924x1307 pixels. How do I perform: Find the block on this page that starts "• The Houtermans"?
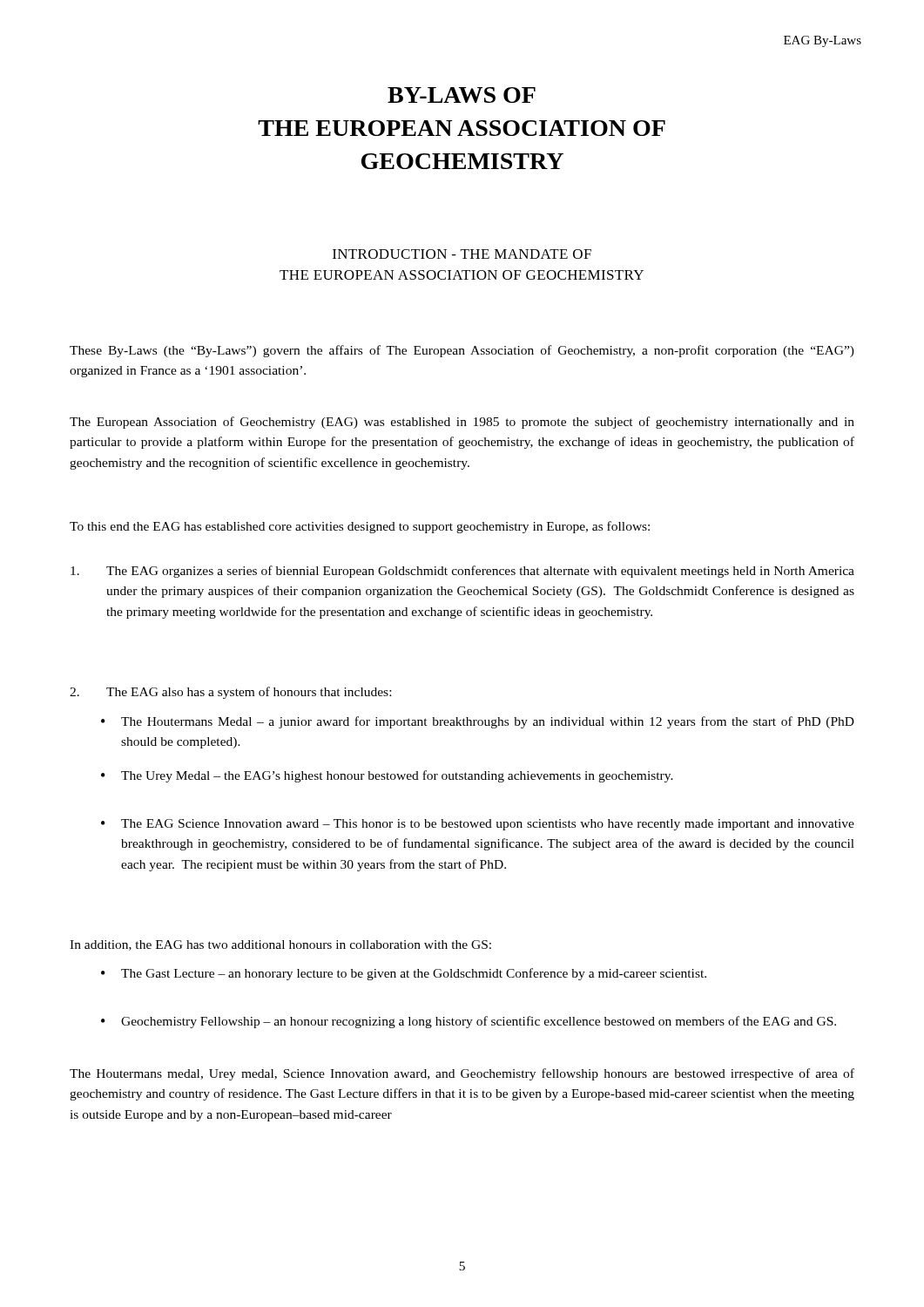pyautogui.click(x=477, y=731)
